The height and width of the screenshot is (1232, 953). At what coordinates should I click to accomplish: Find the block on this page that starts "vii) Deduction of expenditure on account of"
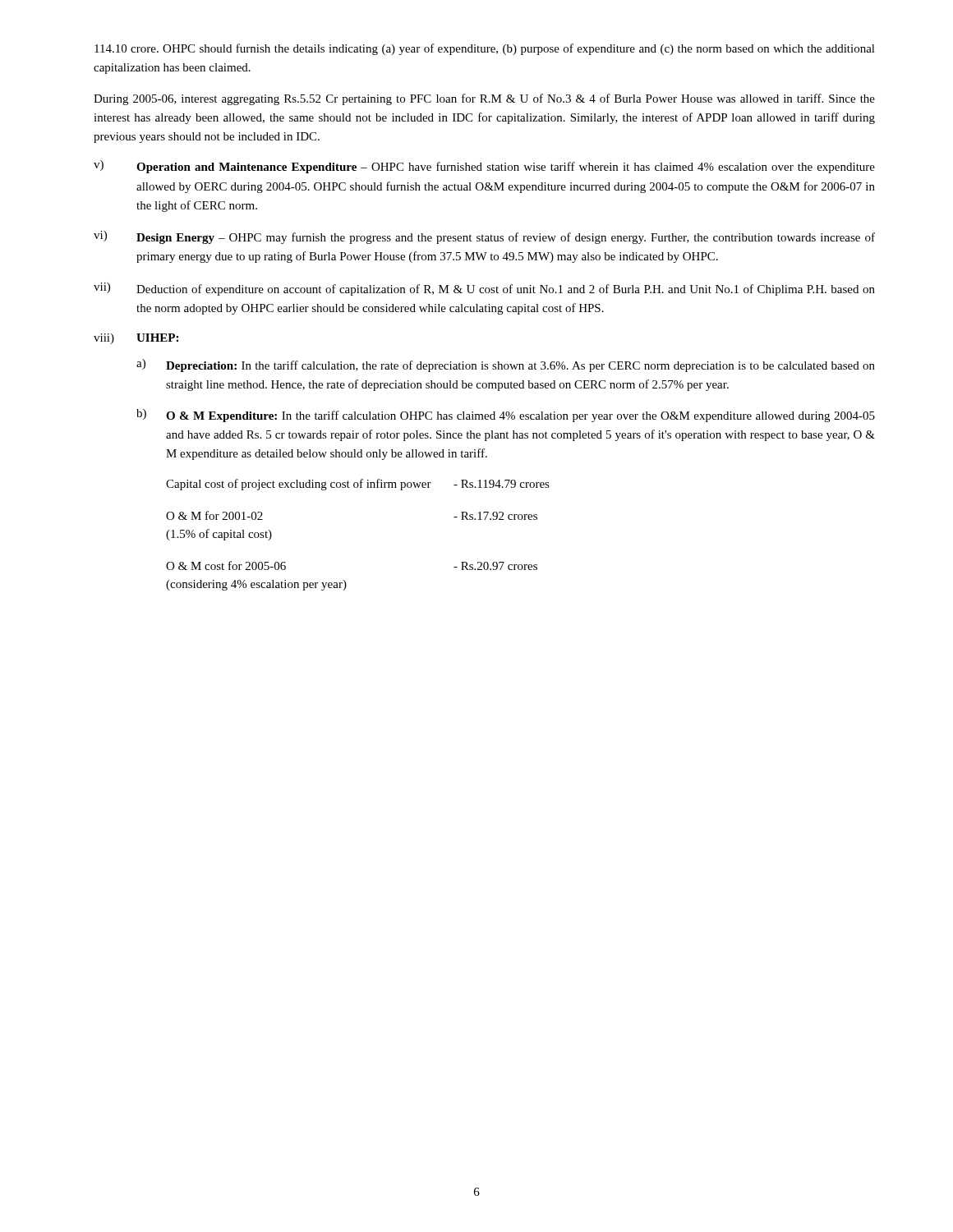(x=484, y=299)
